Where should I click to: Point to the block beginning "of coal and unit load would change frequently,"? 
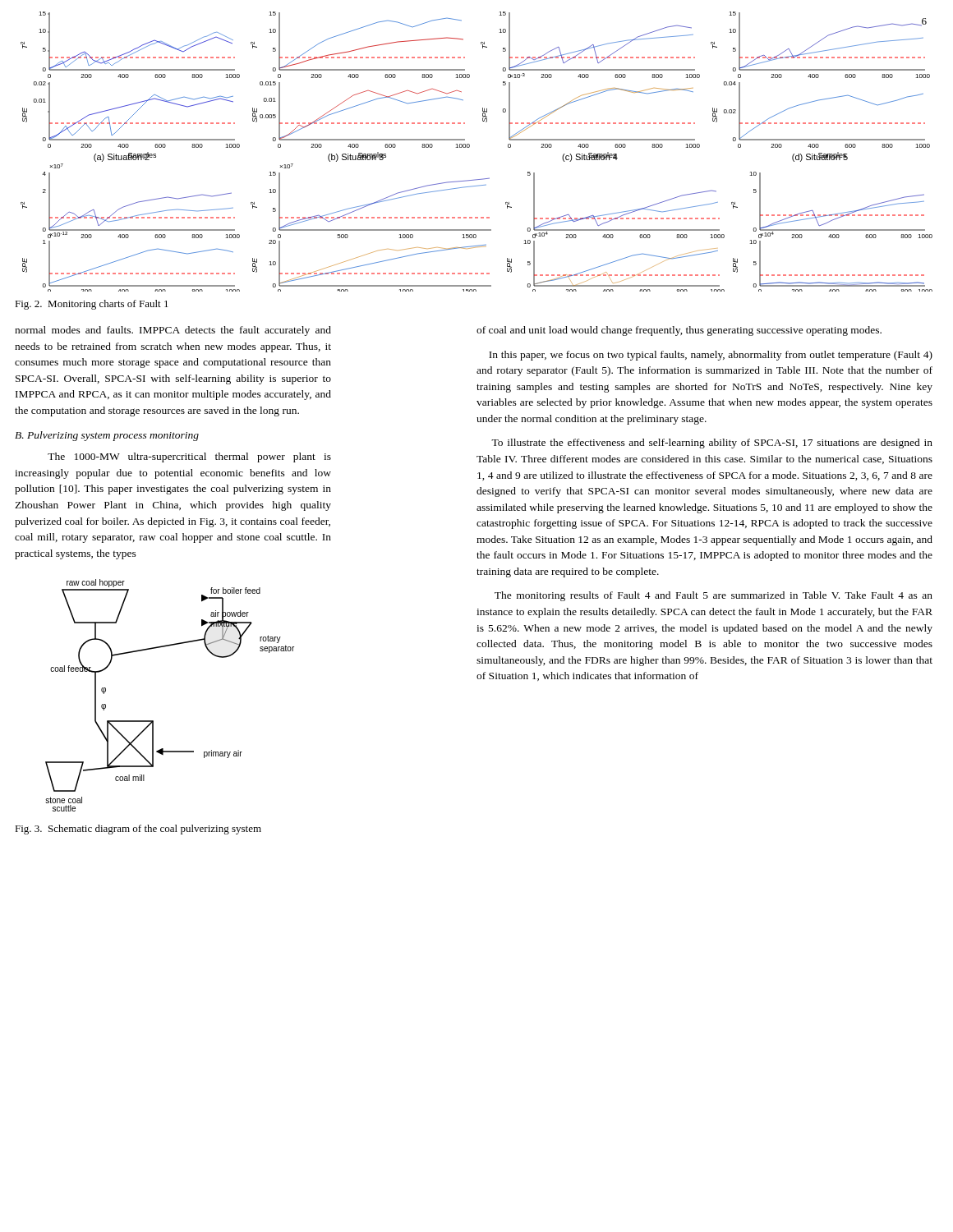pyautogui.click(x=679, y=330)
